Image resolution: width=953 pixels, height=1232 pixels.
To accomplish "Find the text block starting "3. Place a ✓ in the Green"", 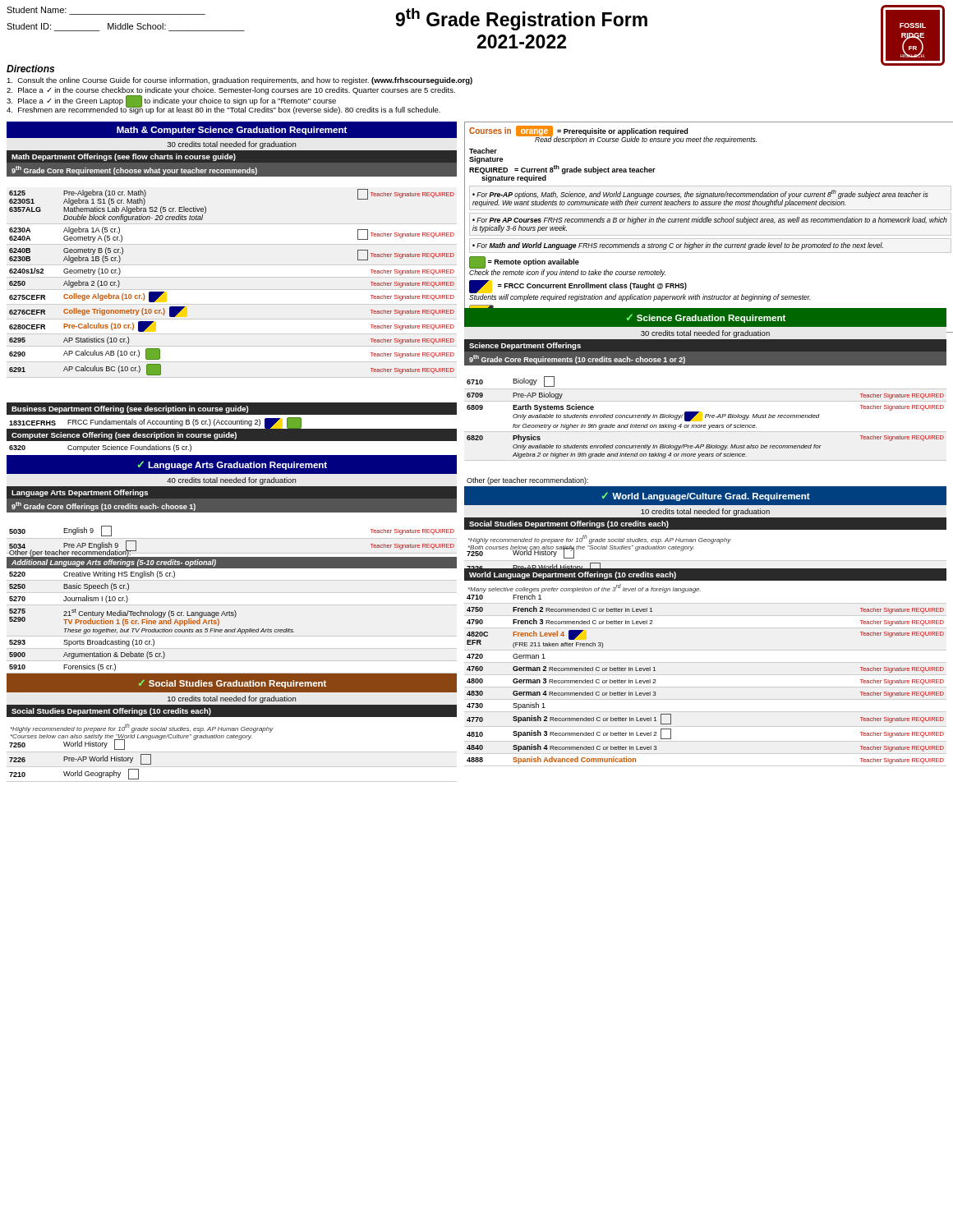I will tap(171, 101).
